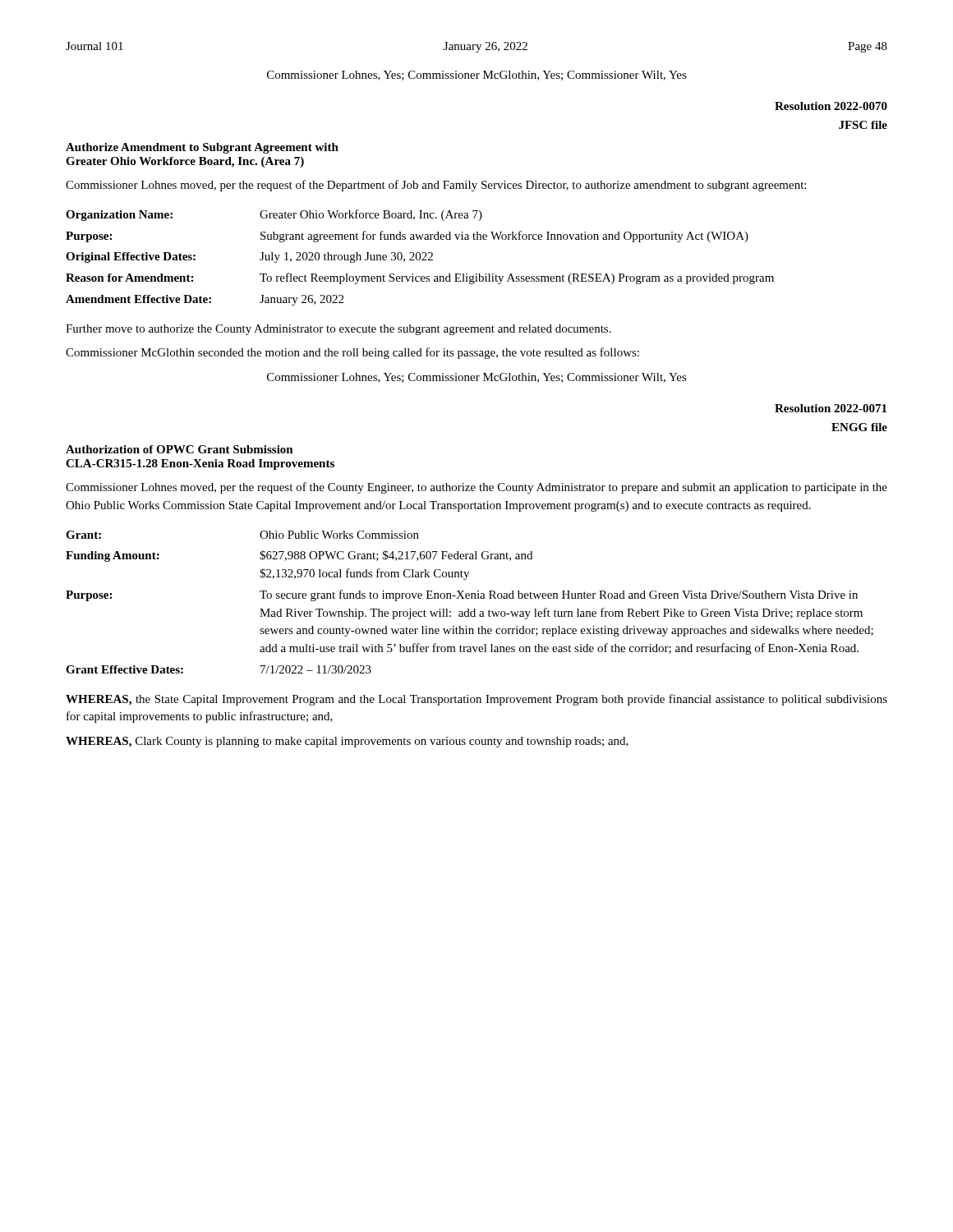Find the block on this page that starts "Commissioner McGlothin seconded the motion and"
The width and height of the screenshot is (953, 1232).
[353, 353]
